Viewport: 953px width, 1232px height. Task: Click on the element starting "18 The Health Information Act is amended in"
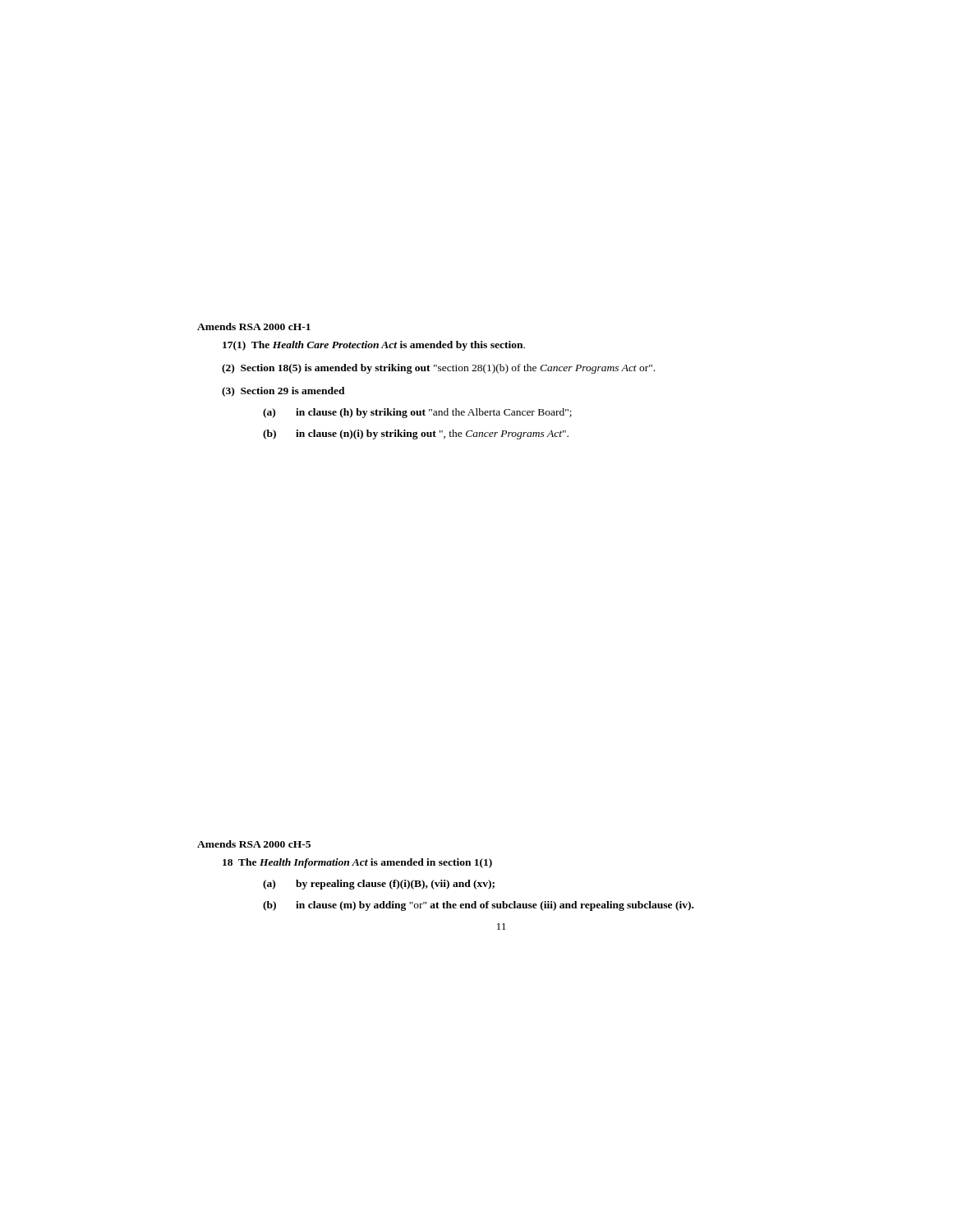(x=357, y=862)
